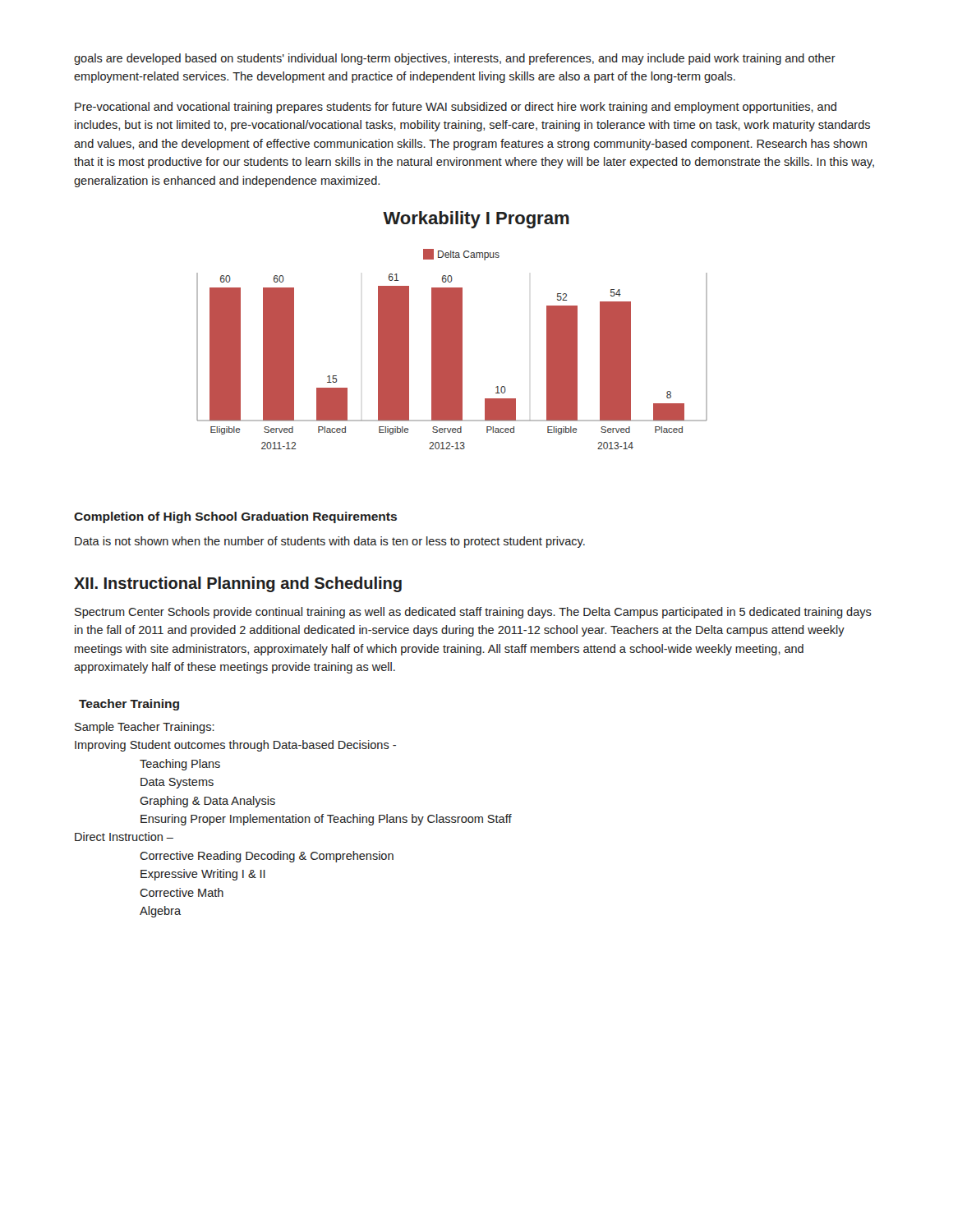Locate the text "Improving Student outcomes through Data-based Decisions -"

(235, 745)
